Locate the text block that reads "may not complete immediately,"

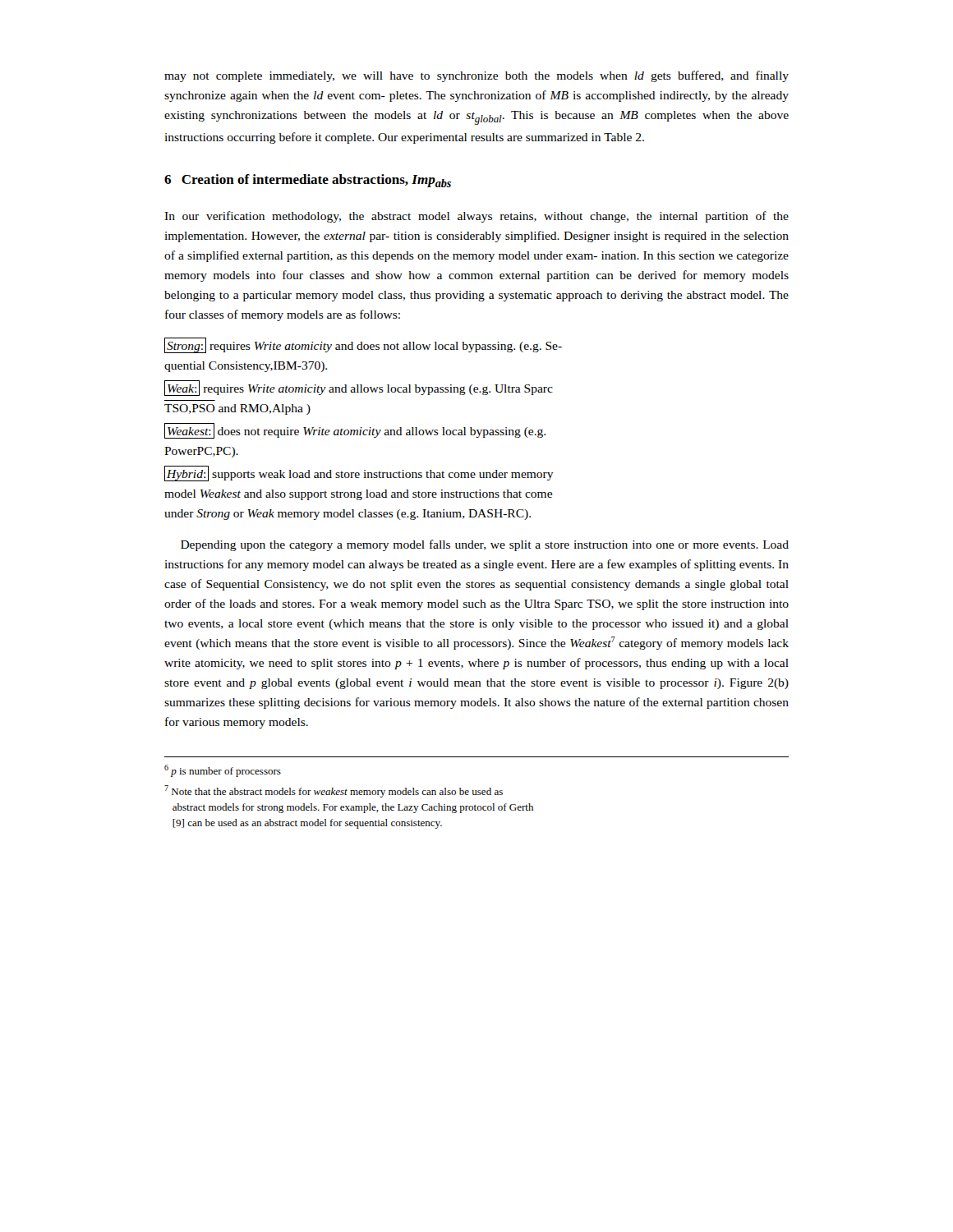pos(476,106)
